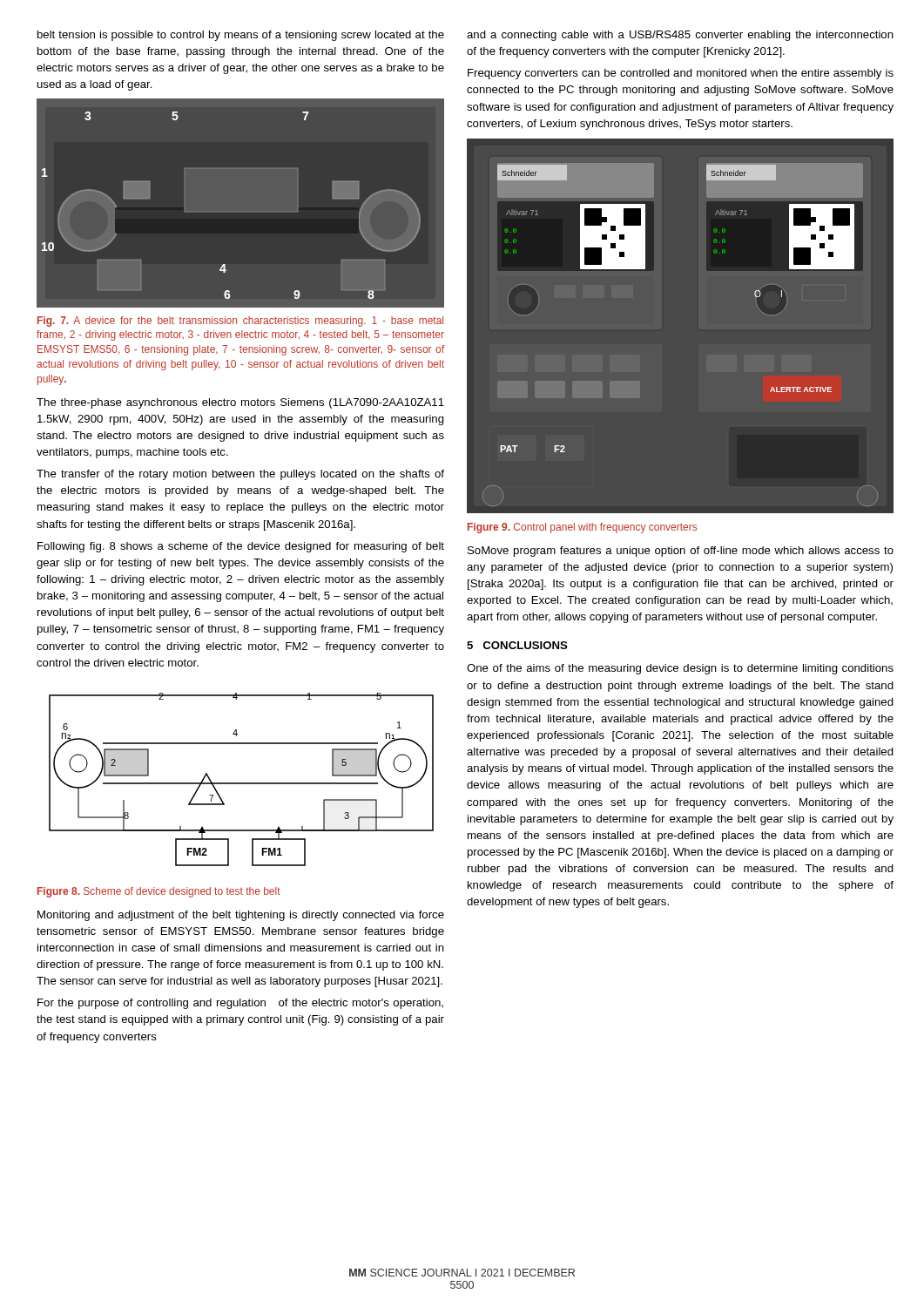
Task: Navigate to the block starting "Following fig. 8 shows"
Action: [x=240, y=604]
